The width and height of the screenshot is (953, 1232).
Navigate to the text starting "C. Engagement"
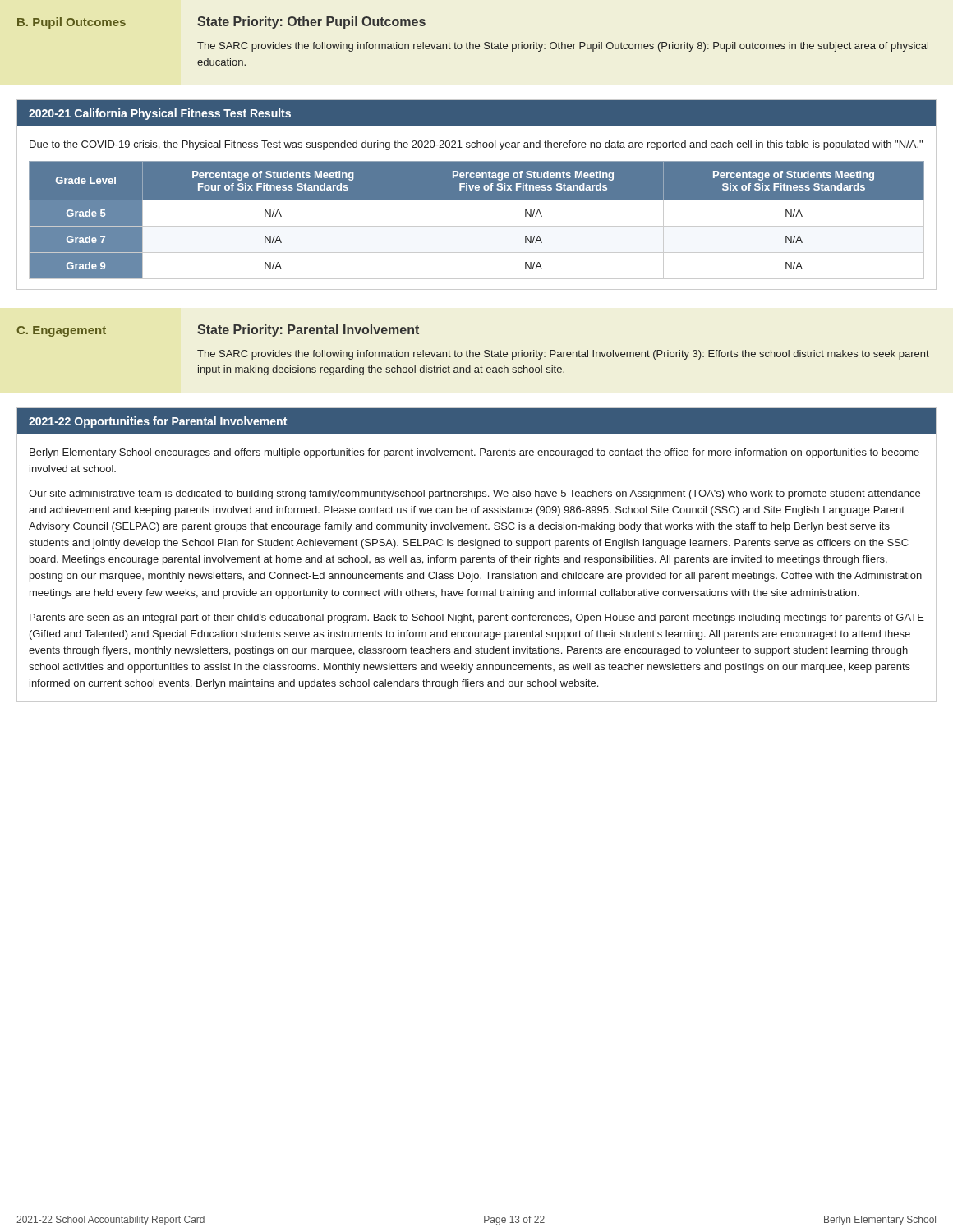[x=61, y=329]
